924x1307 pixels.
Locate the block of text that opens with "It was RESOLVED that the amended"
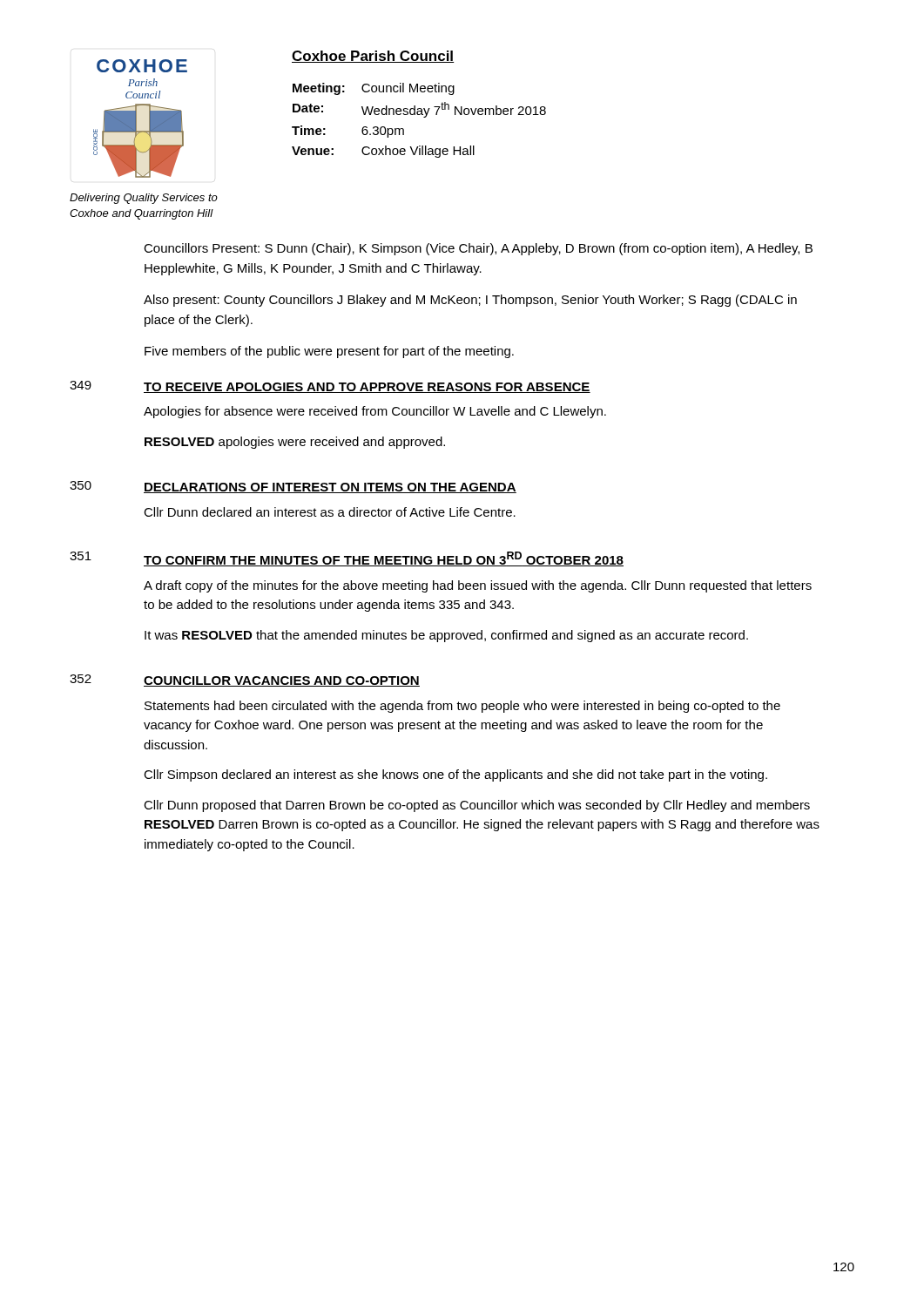coord(446,635)
